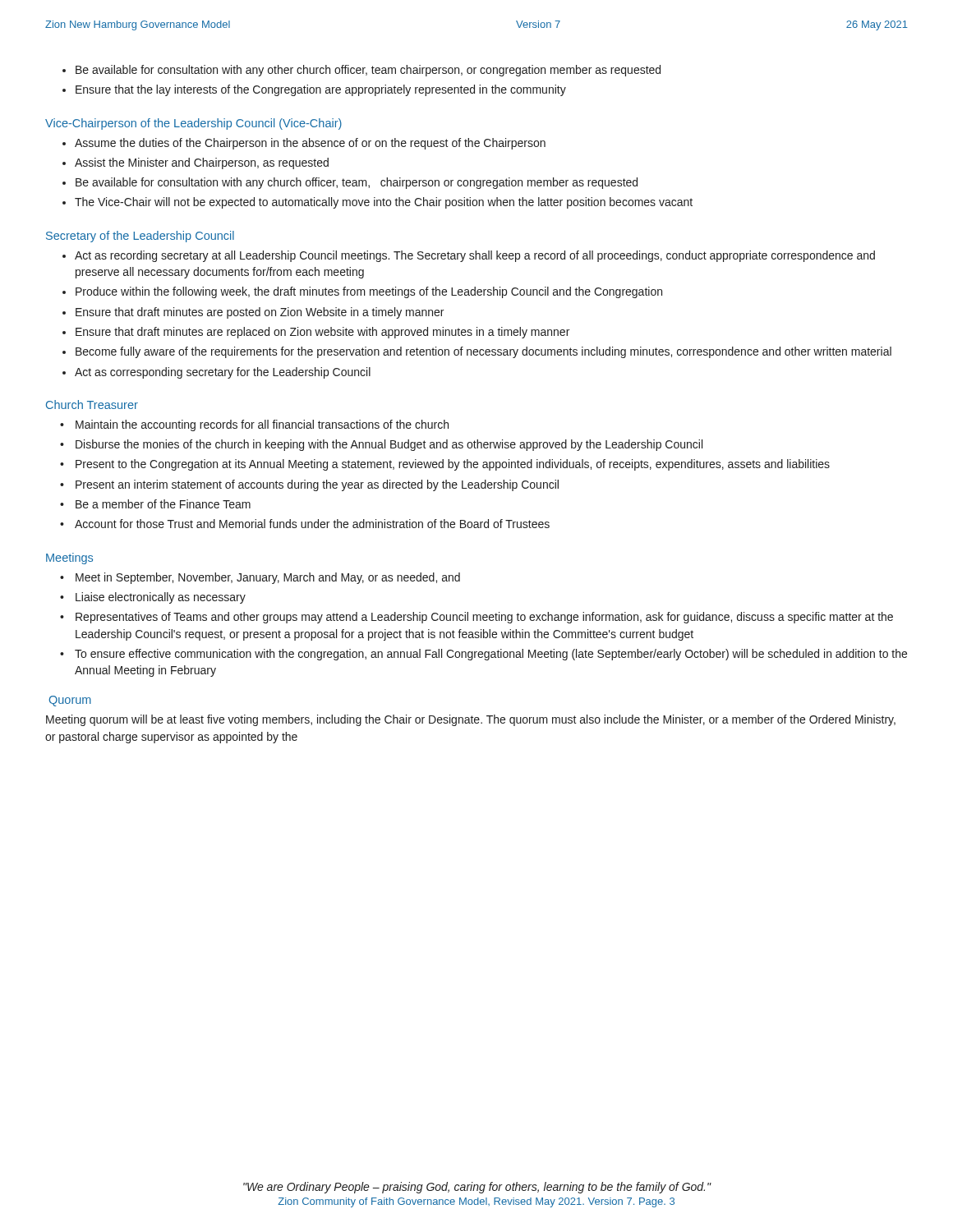Find the block on this page that starts "Present to the Congregation at its"

click(452, 464)
